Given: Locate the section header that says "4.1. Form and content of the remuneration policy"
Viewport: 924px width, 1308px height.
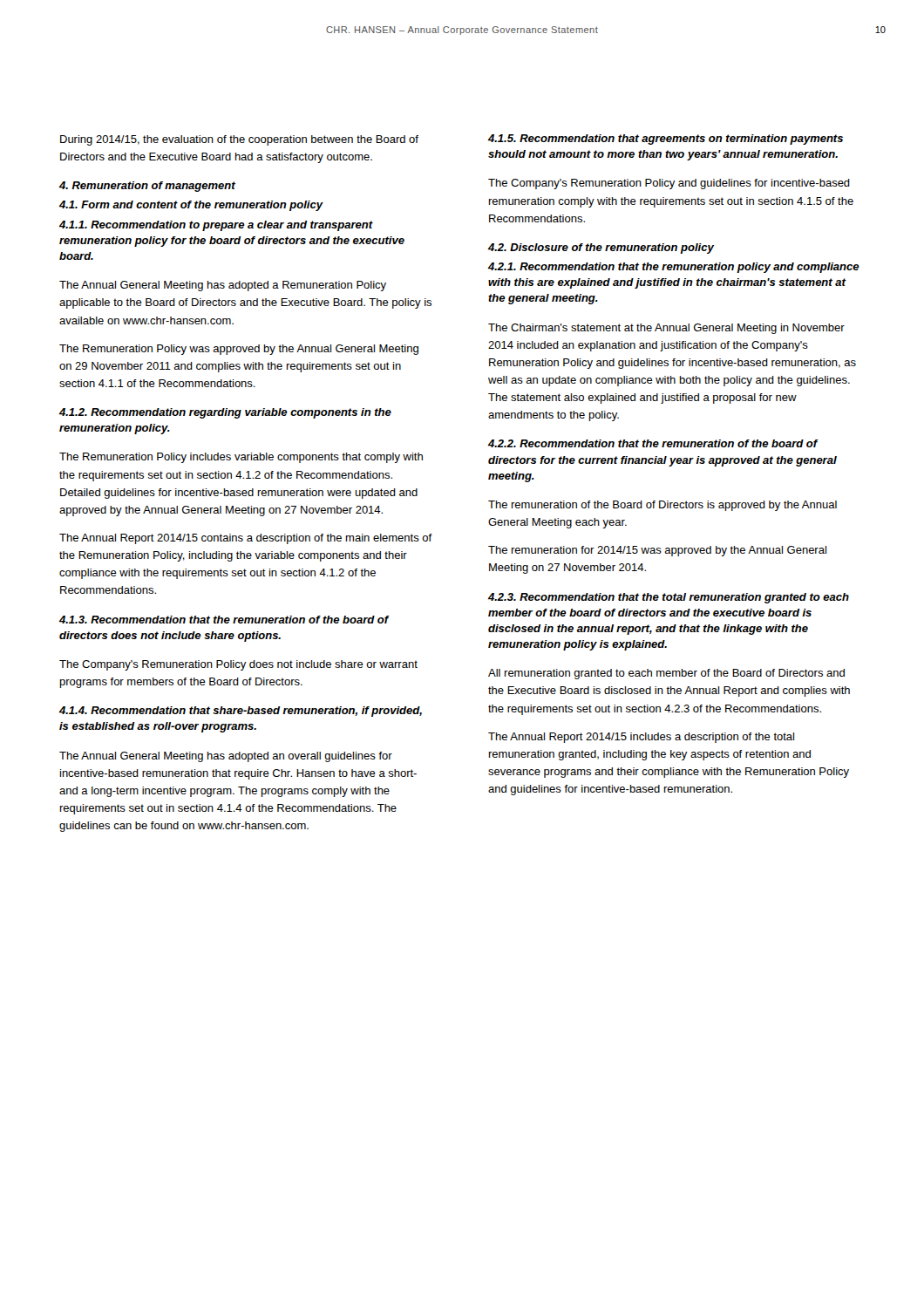Looking at the screenshot, I should pyautogui.click(x=191, y=205).
